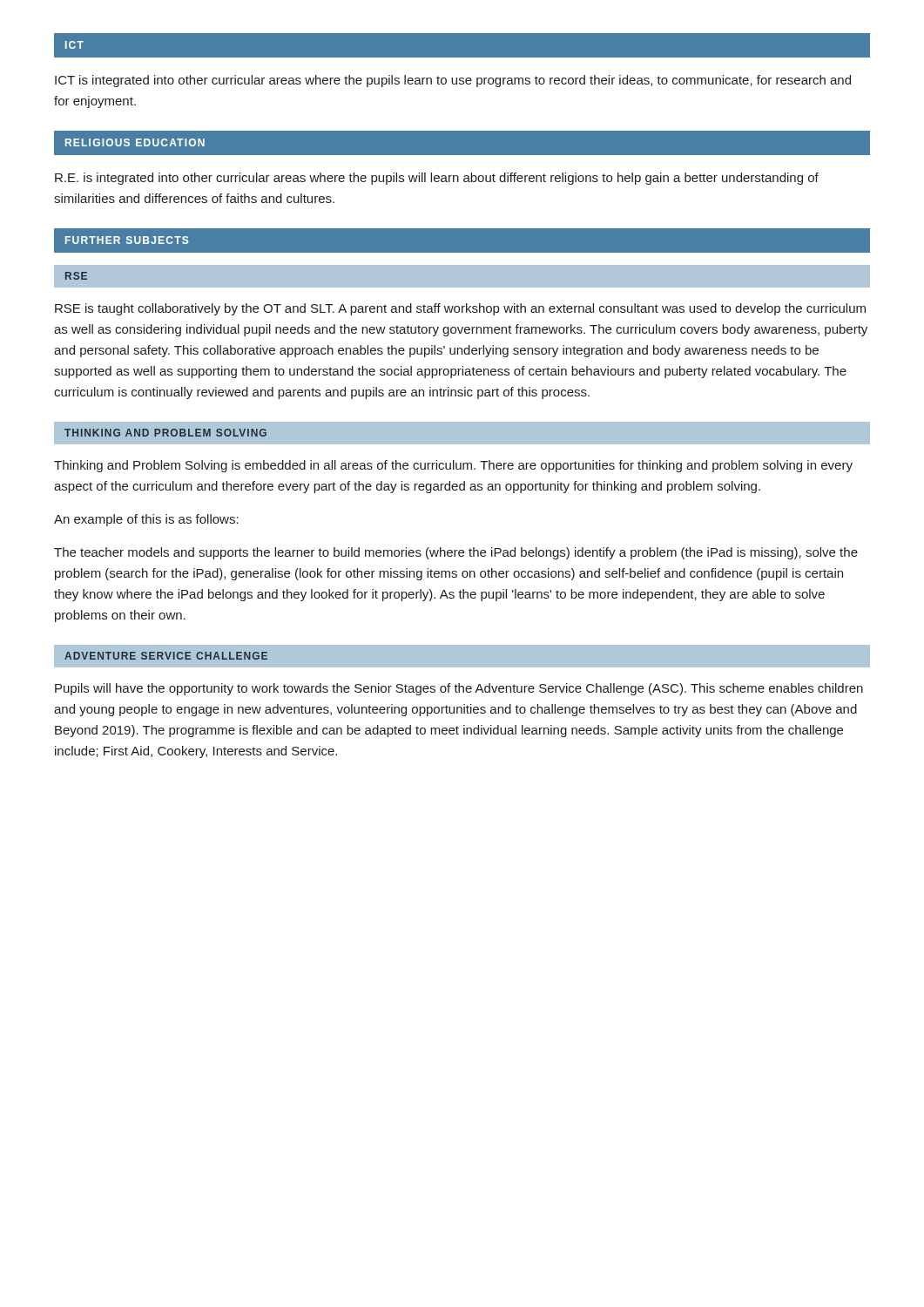
Task: Point to the block beginning "R.E. is integrated into other"
Action: [436, 188]
